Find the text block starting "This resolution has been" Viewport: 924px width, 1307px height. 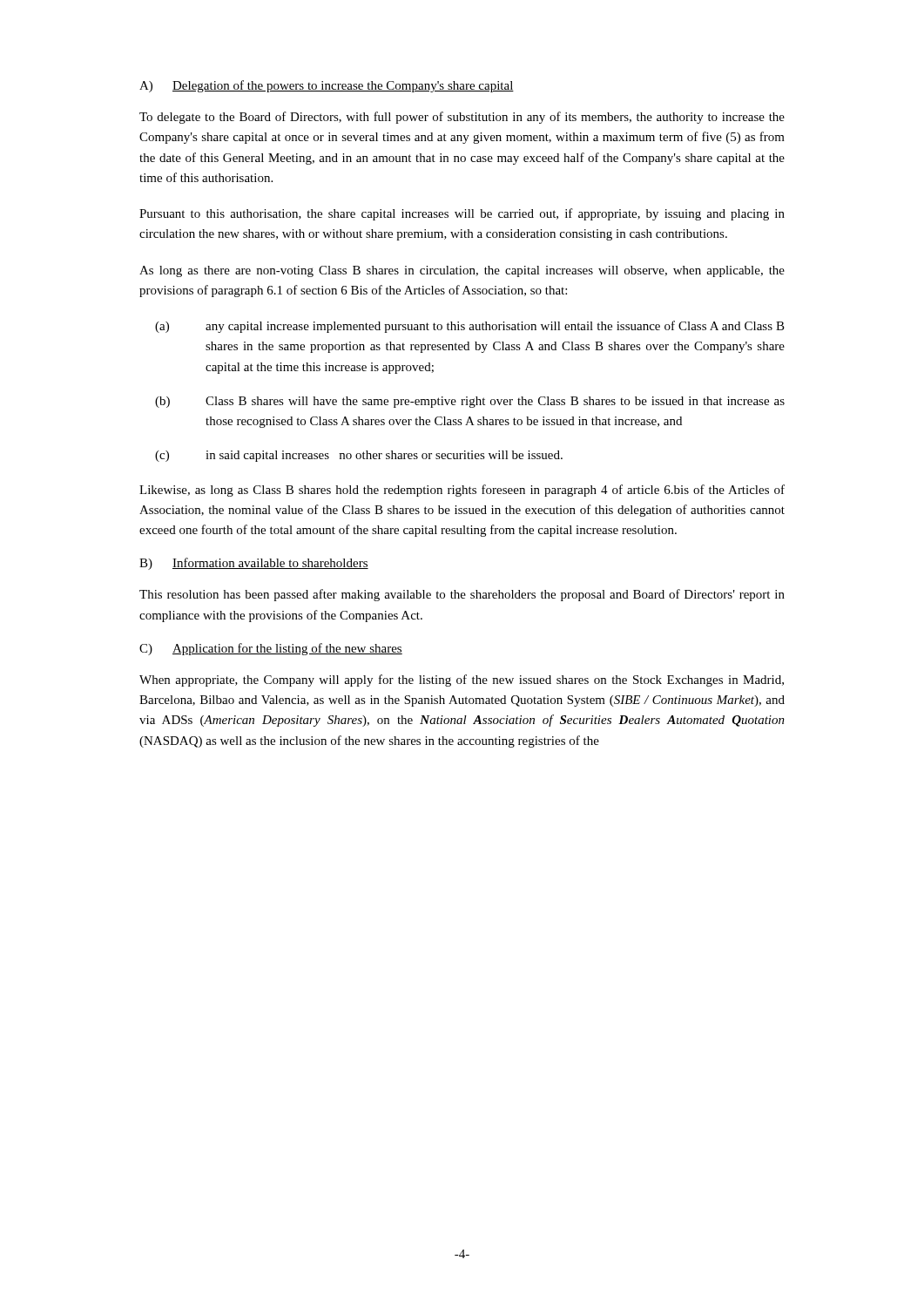[462, 605]
